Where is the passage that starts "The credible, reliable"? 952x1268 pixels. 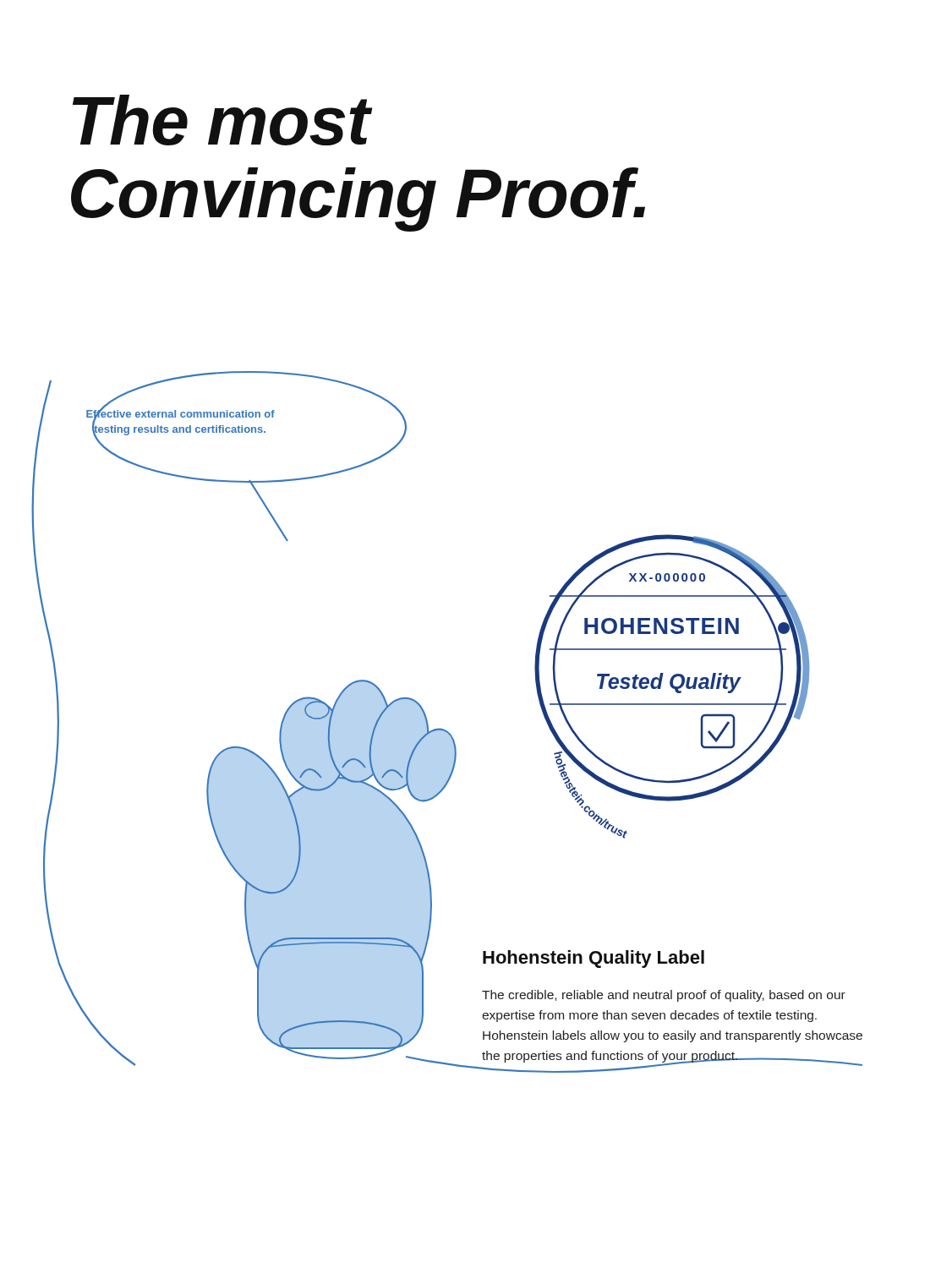click(676, 1025)
